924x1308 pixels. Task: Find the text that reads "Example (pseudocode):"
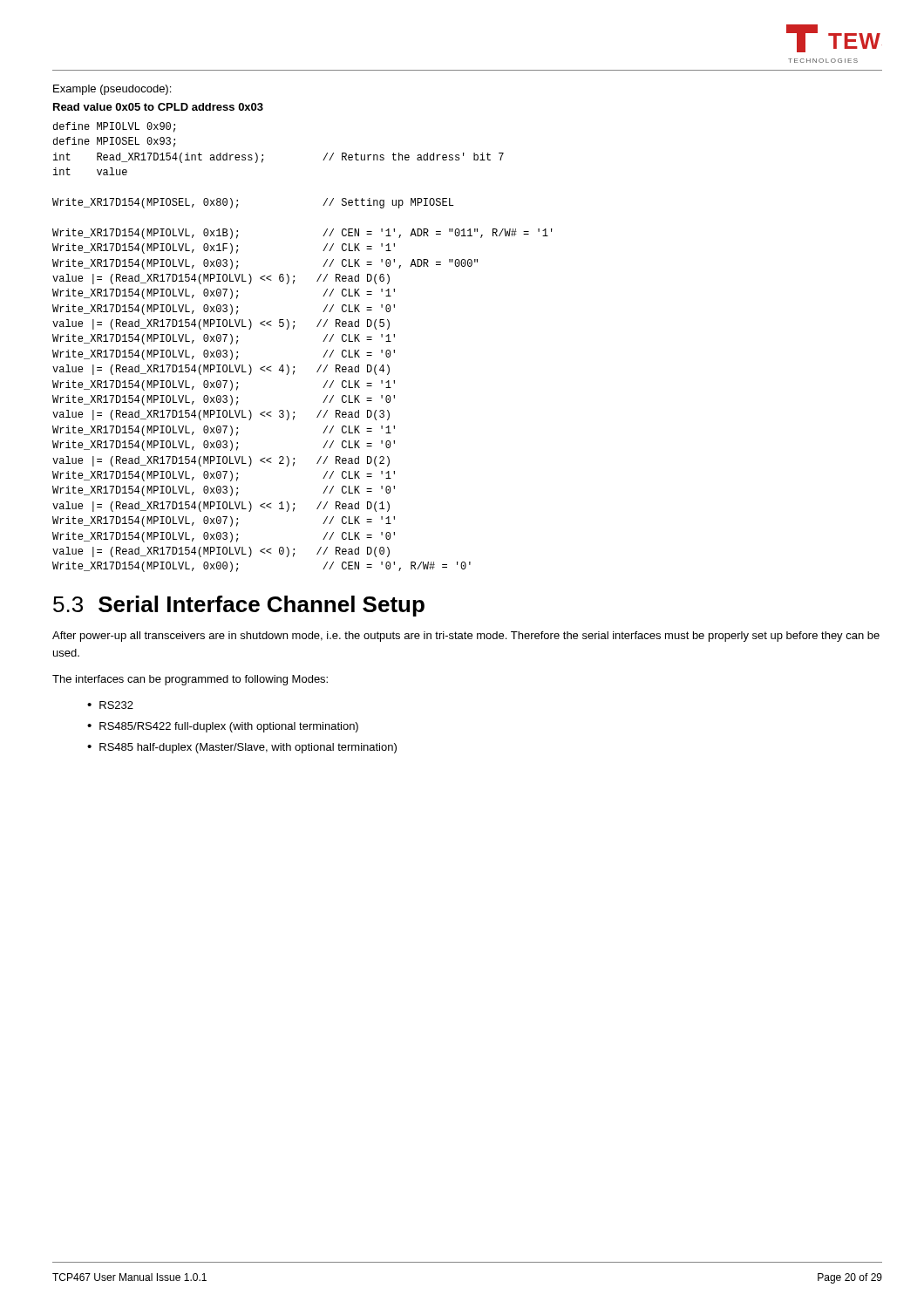pyautogui.click(x=112, y=89)
